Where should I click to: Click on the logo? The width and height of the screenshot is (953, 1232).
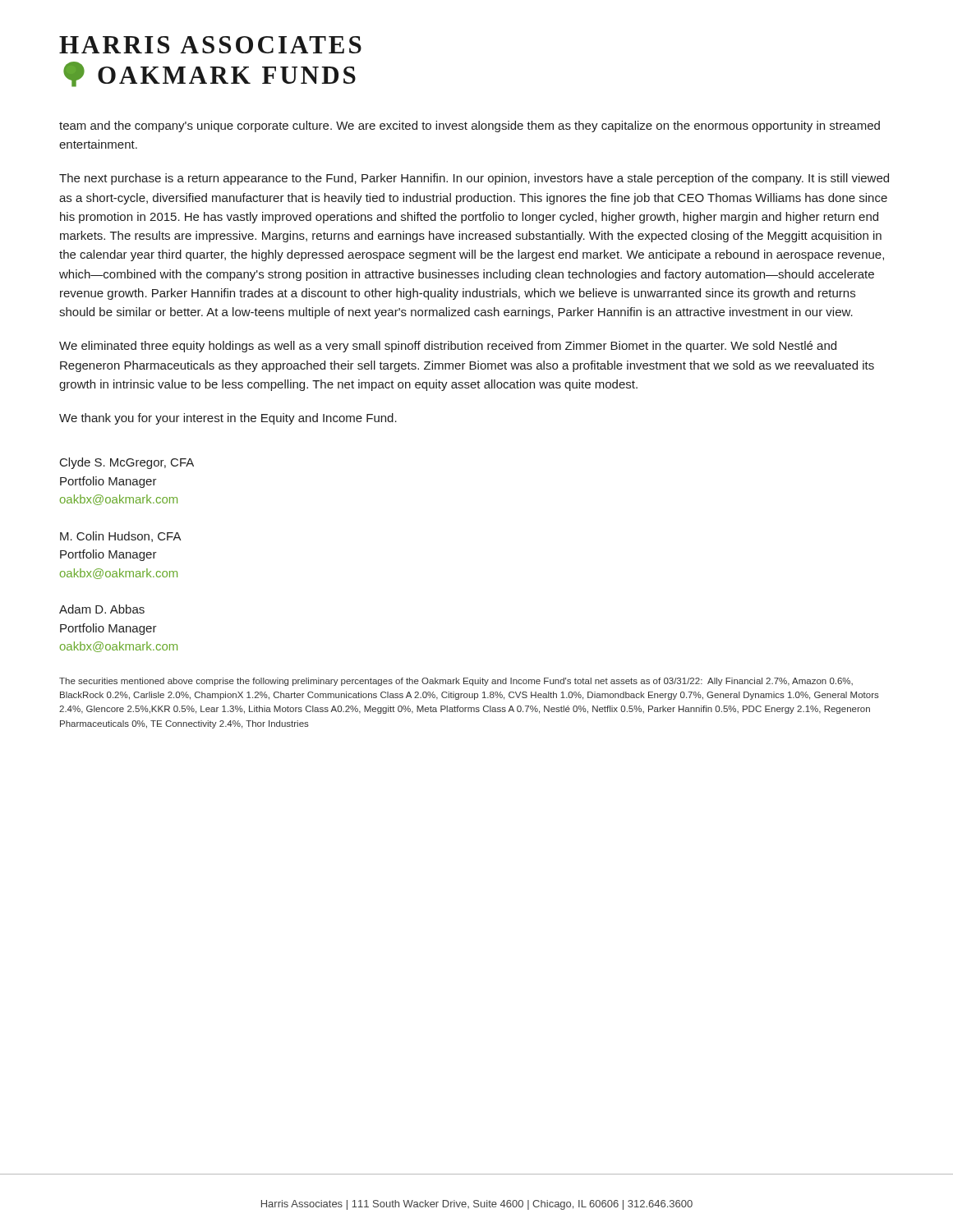[x=476, y=61]
